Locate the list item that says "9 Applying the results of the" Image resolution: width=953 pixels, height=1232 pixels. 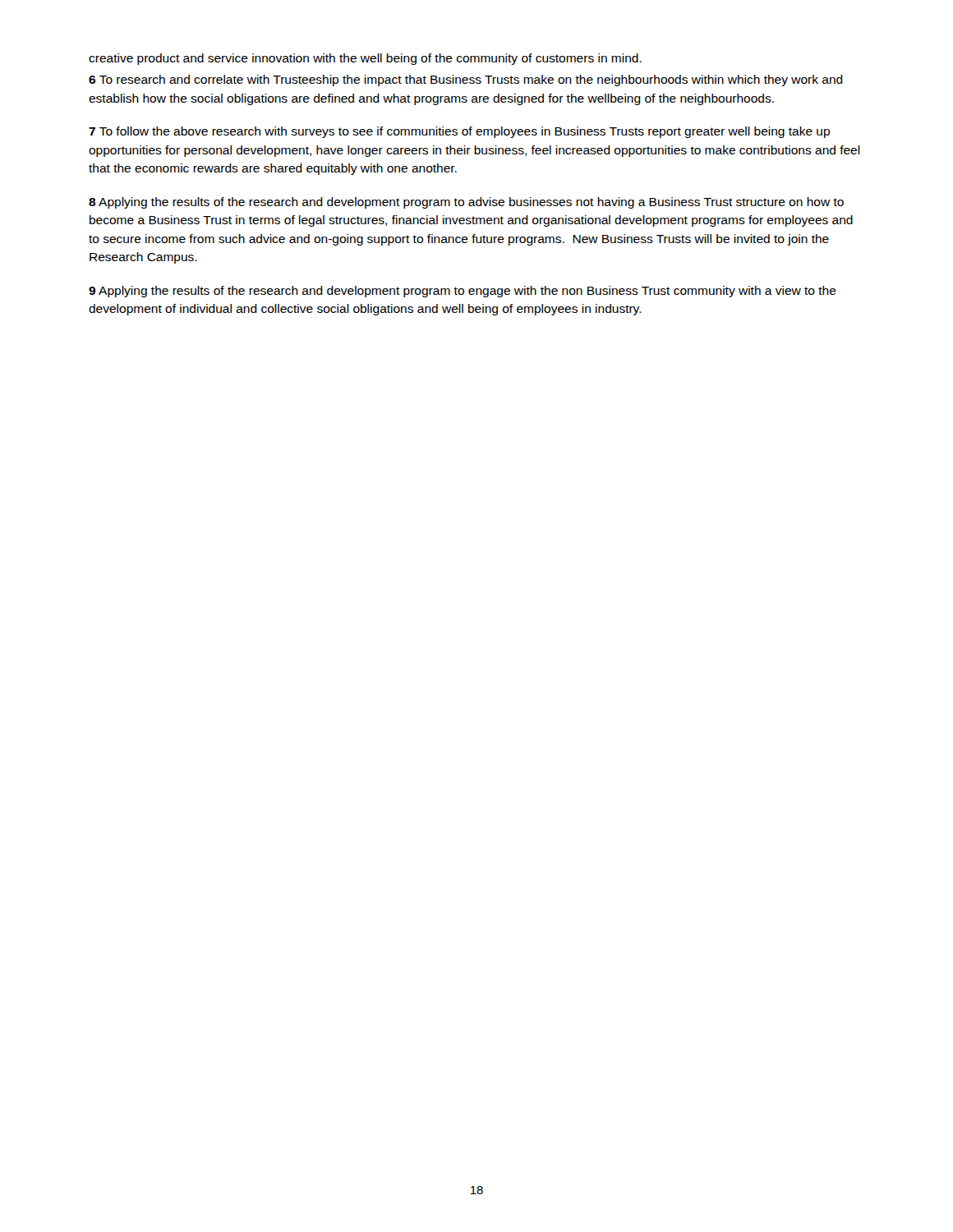pos(462,299)
